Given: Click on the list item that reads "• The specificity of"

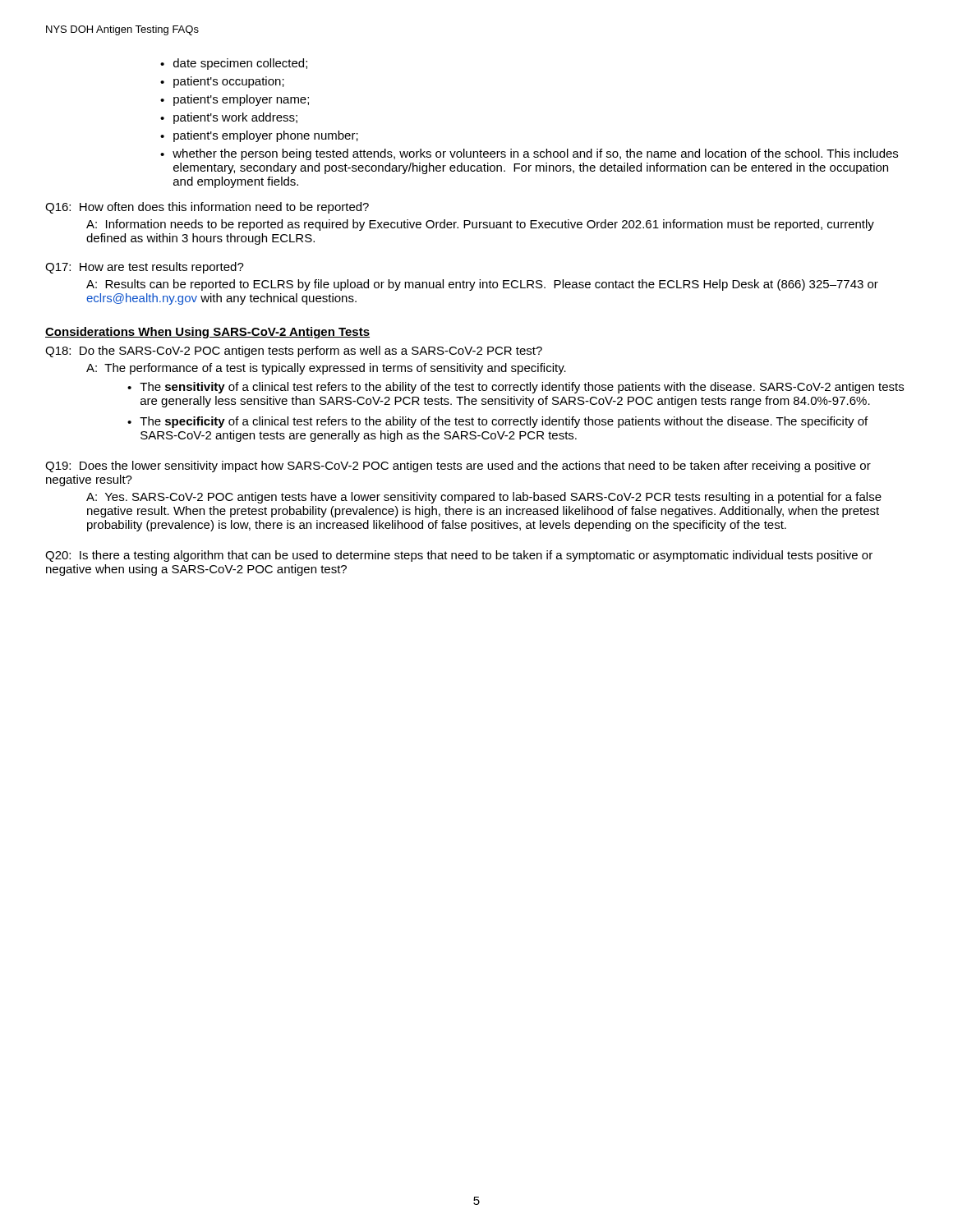Looking at the screenshot, I should [x=518, y=428].
